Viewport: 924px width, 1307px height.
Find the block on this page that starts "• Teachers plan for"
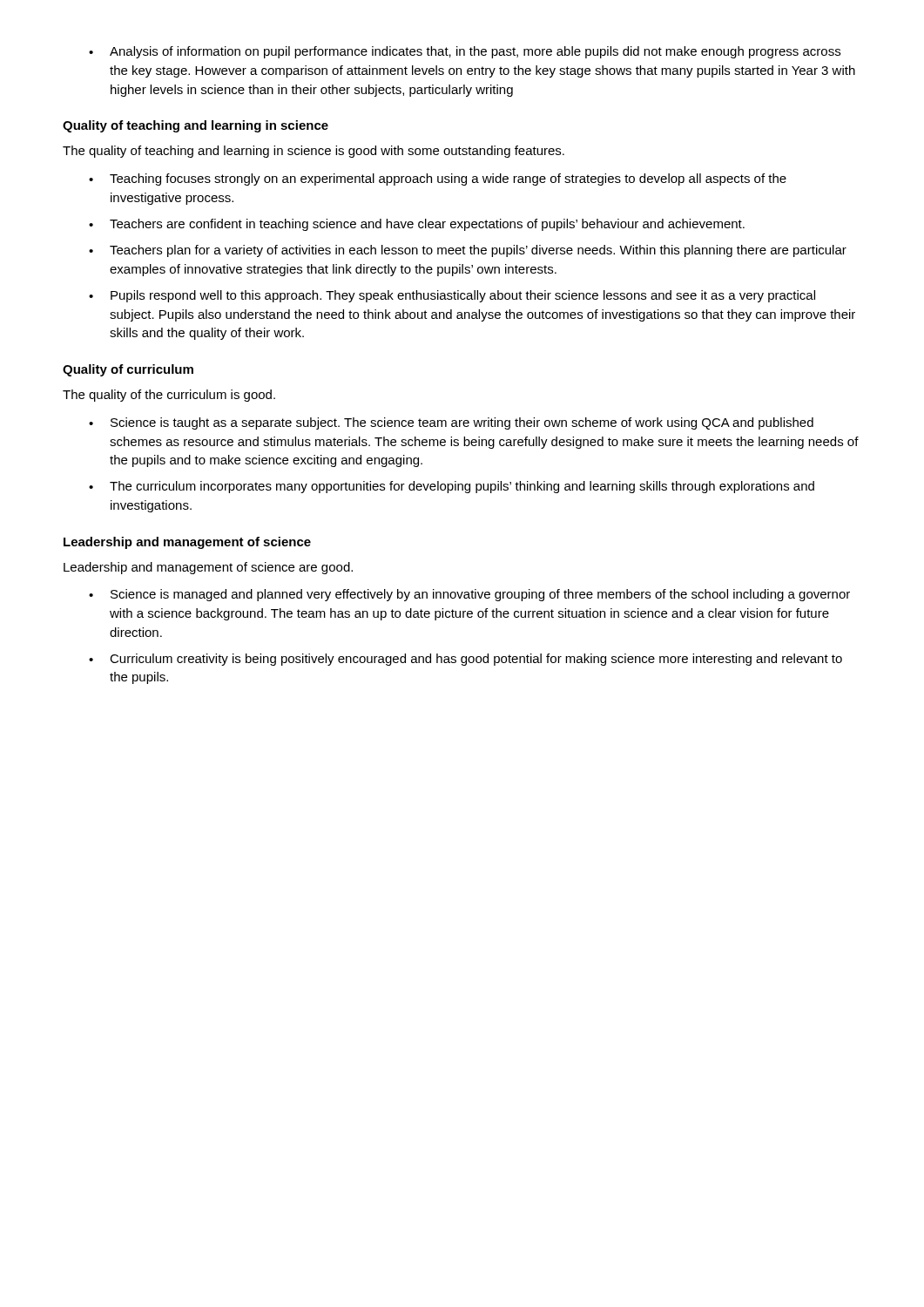tap(475, 260)
